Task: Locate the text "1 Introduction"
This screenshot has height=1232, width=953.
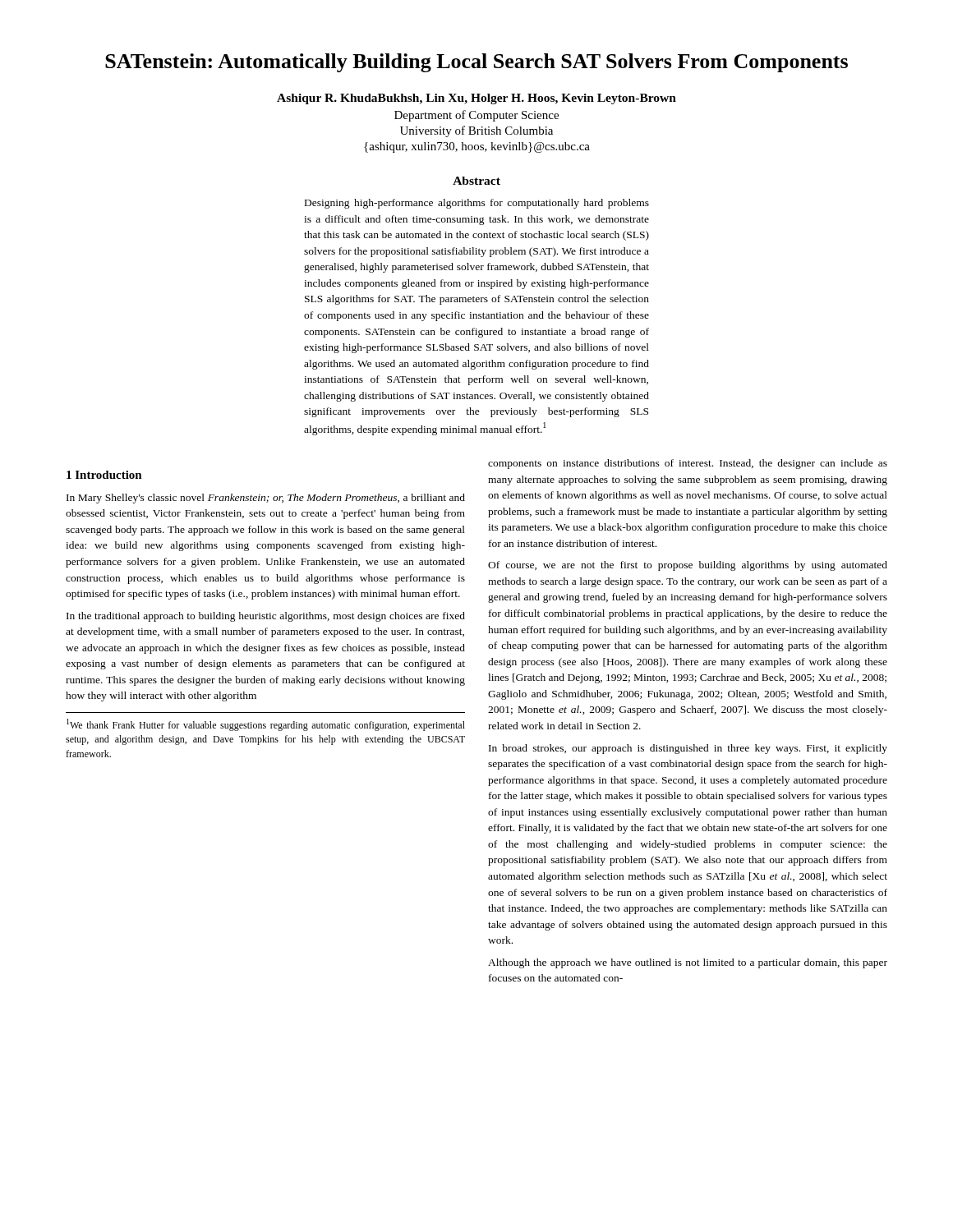Action: pyautogui.click(x=104, y=475)
